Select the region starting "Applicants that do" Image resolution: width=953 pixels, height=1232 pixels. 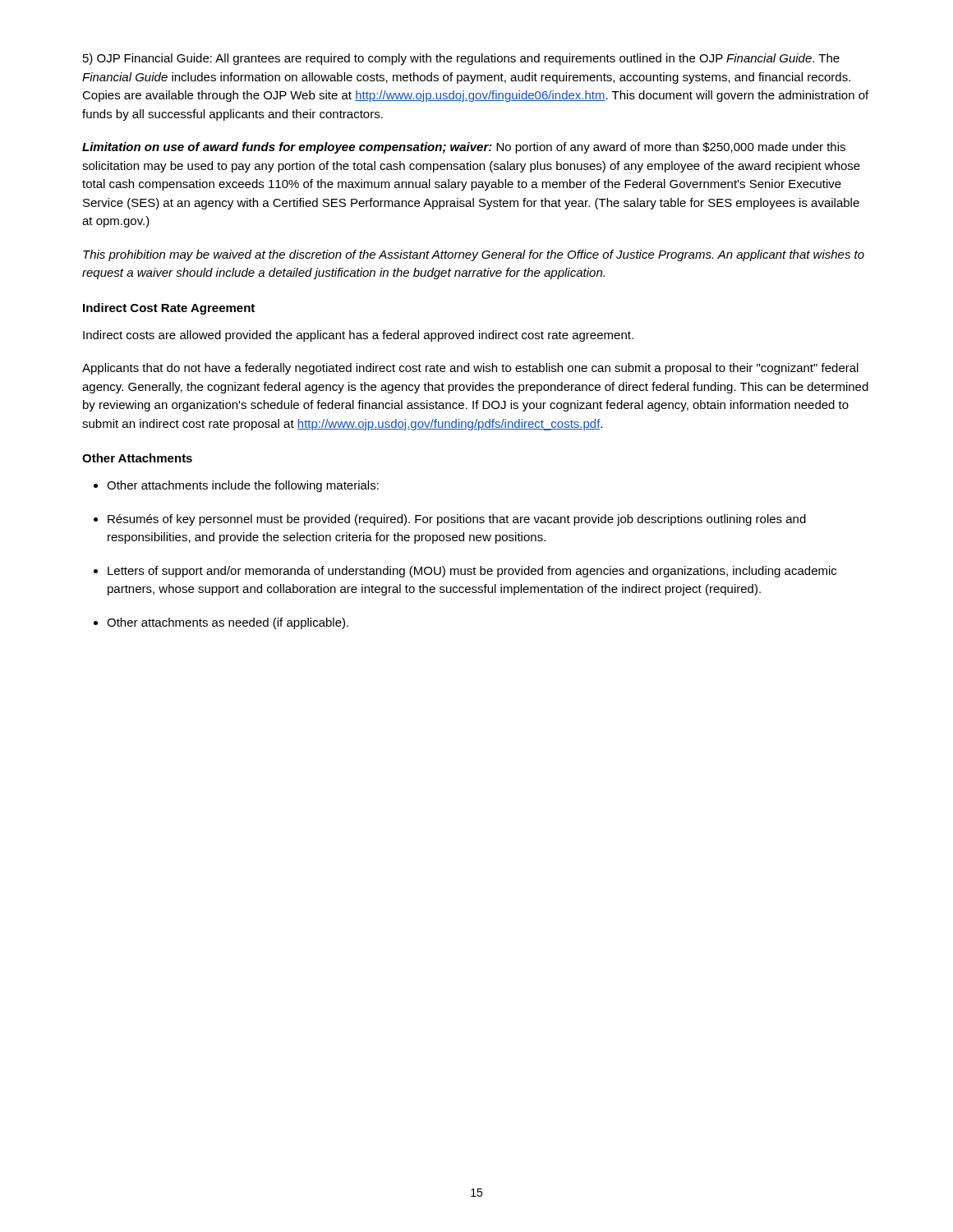point(475,395)
